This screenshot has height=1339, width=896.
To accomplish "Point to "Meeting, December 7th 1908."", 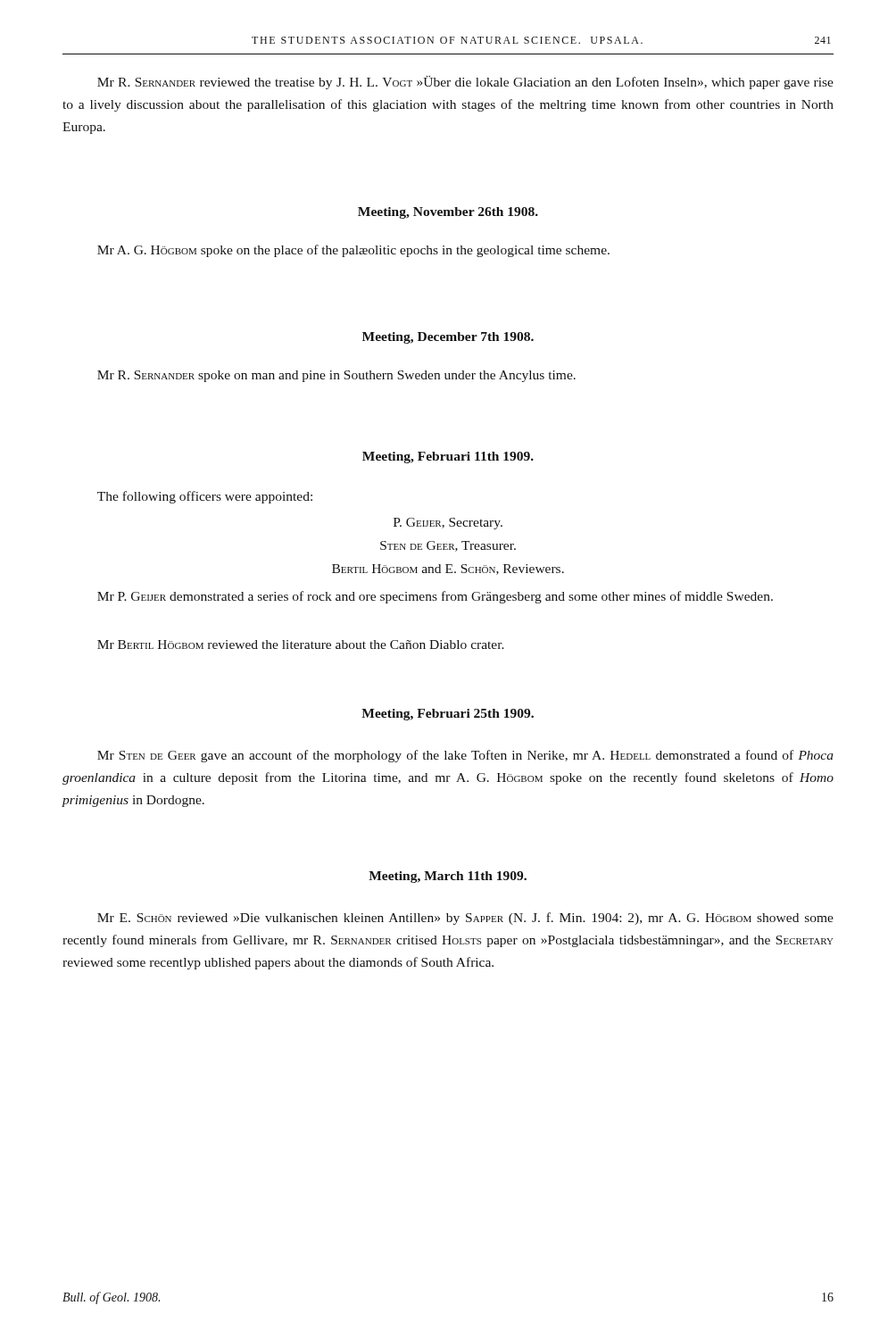I will [x=448, y=336].
